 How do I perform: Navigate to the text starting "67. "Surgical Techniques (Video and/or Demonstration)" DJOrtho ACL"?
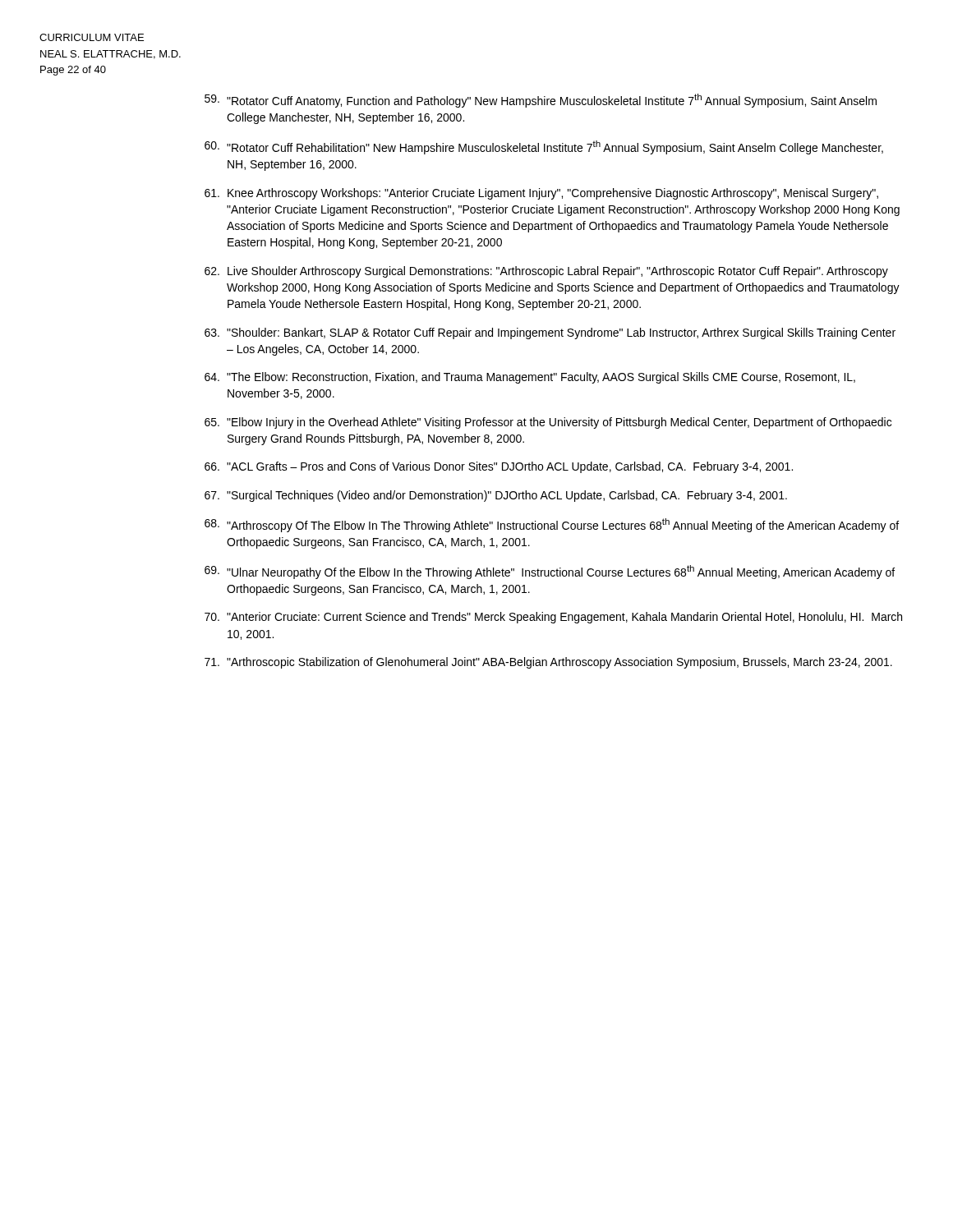pos(546,495)
